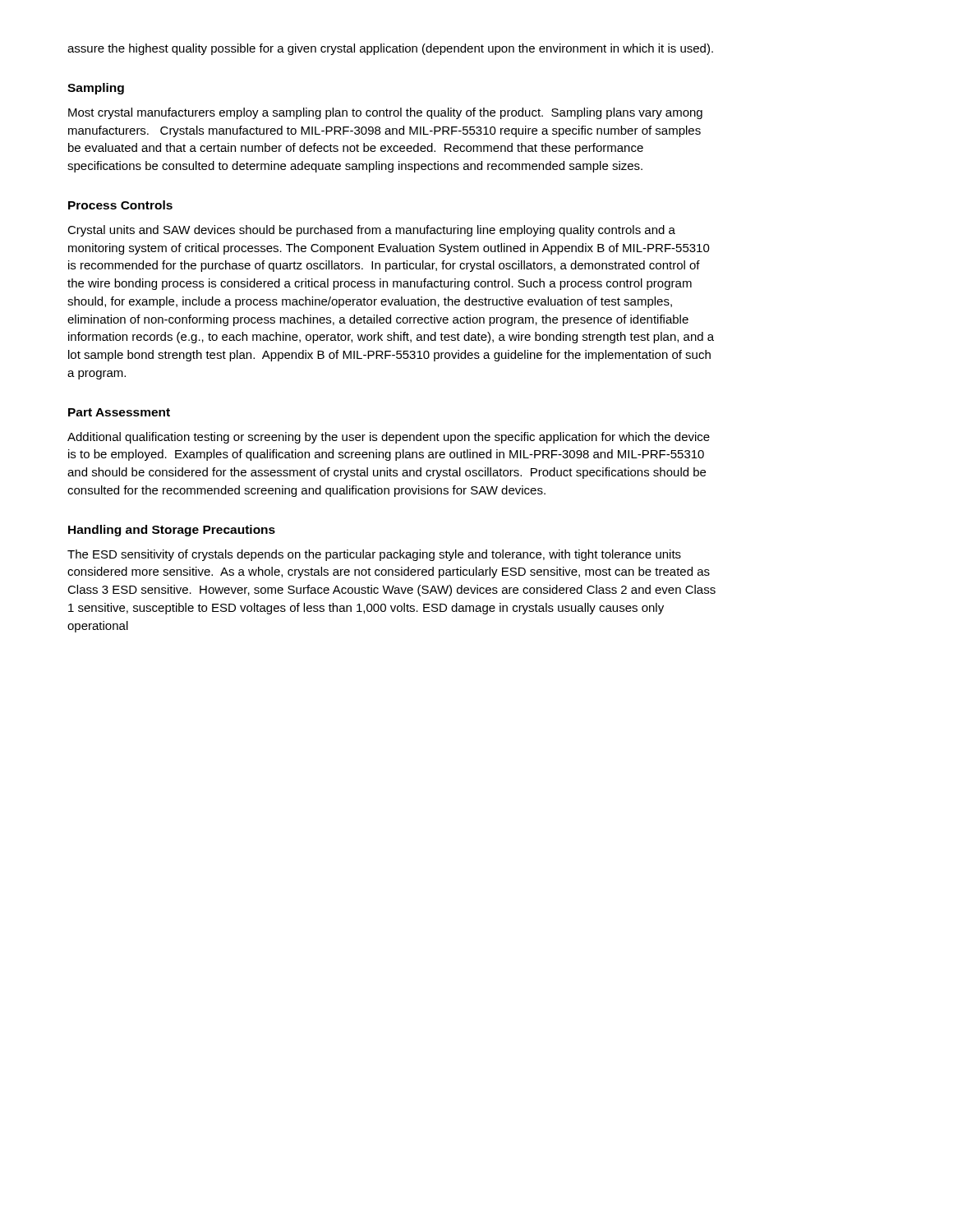The height and width of the screenshot is (1232, 953).
Task: Select the element starting "The ESD sensitivity"
Action: 392,589
